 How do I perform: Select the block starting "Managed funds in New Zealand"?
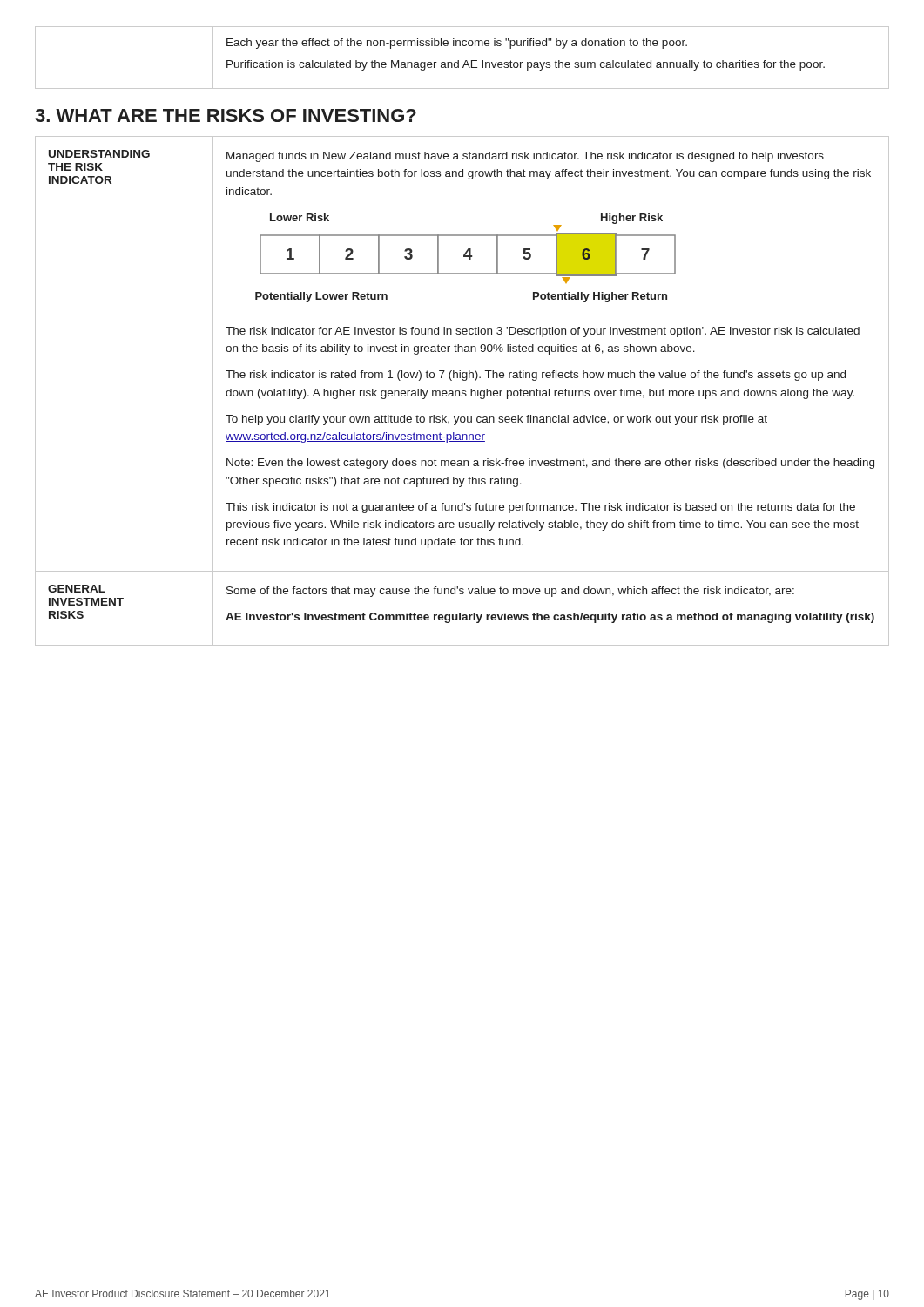(551, 174)
